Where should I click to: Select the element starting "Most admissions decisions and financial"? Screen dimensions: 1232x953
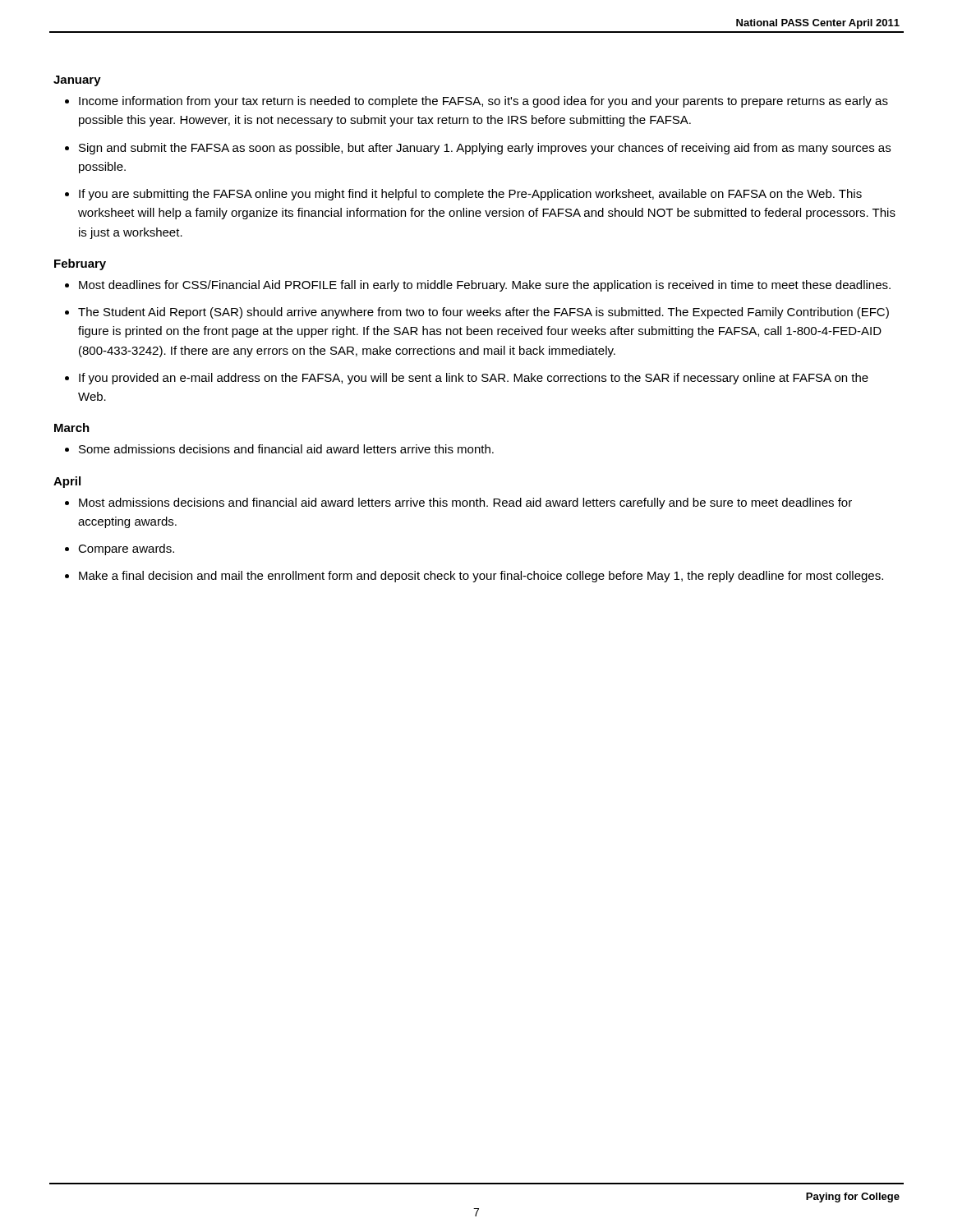[x=465, y=511]
